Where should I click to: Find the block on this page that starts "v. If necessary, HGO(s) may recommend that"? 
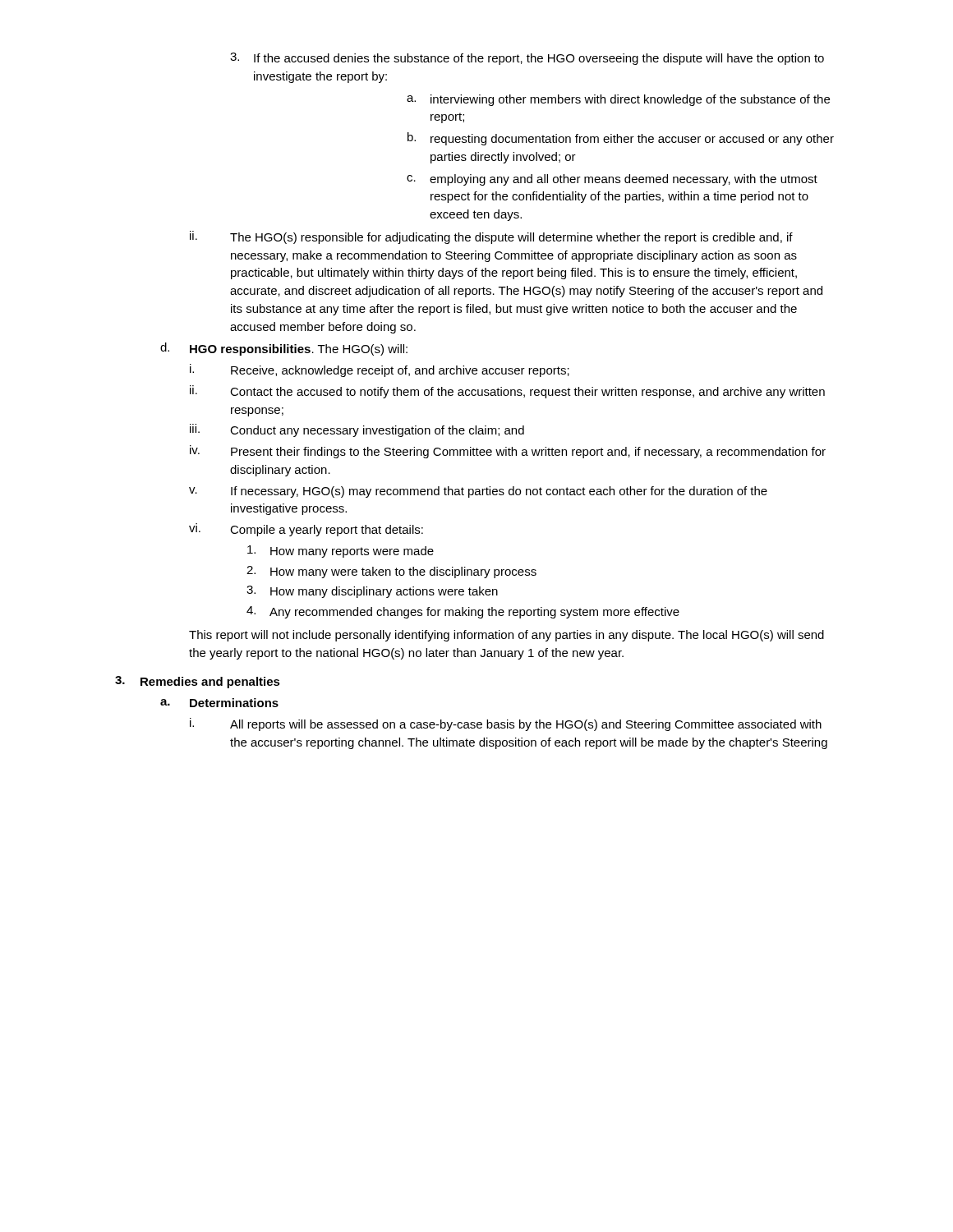coord(513,500)
